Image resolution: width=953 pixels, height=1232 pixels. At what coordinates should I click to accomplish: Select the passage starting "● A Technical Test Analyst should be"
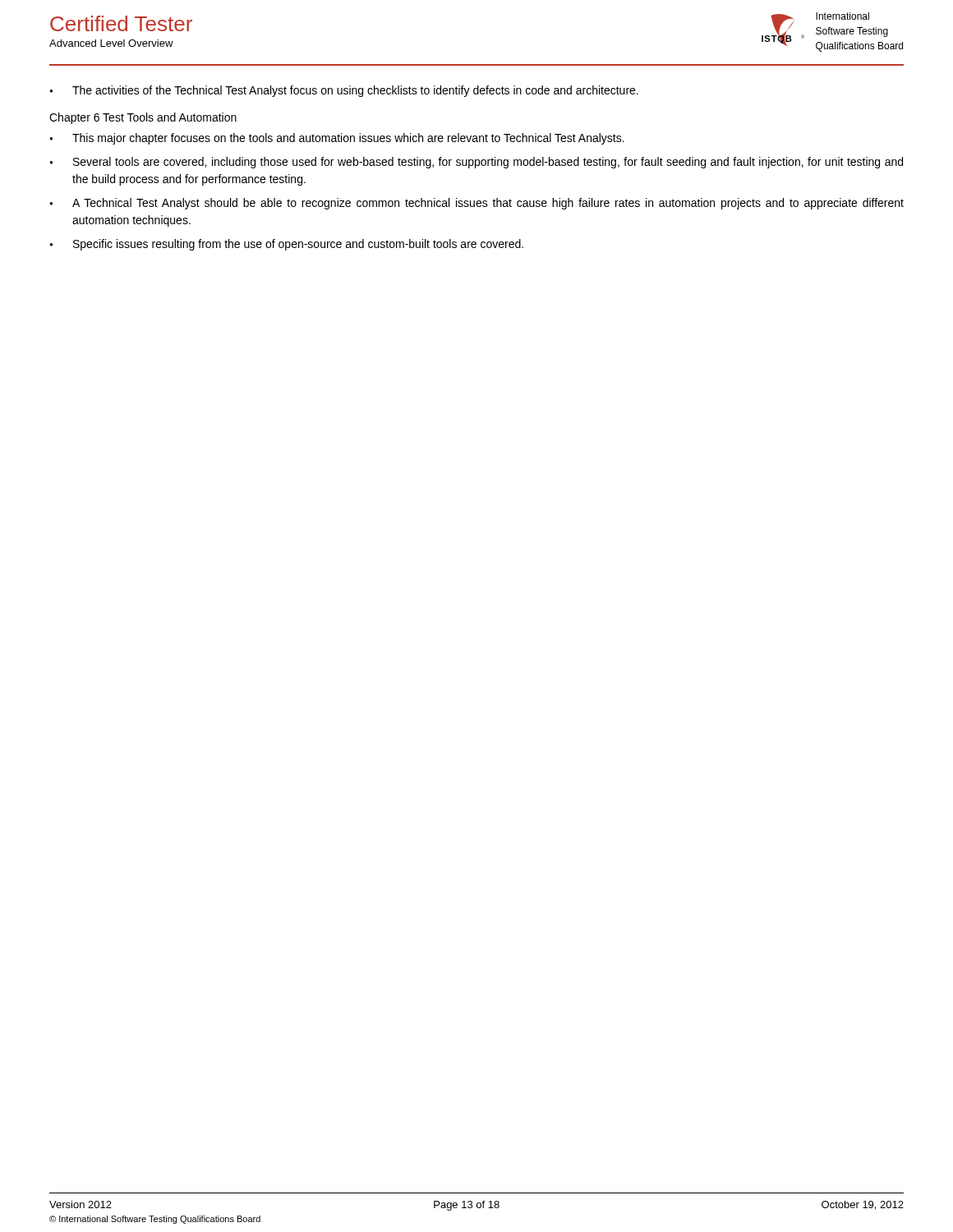476,212
